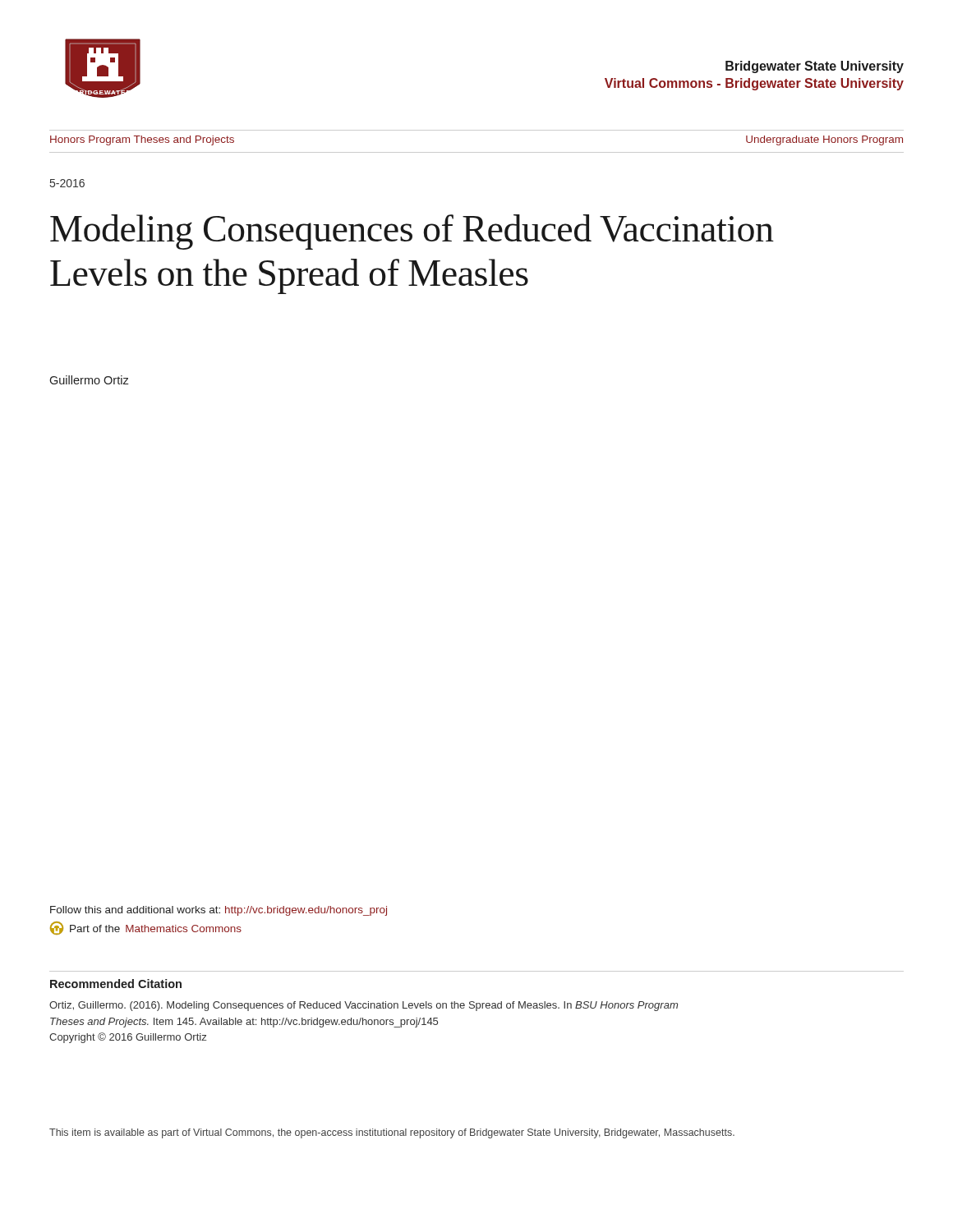Find the block starting "This item is available as"
Viewport: 953px width, 1232px height.
[x=392, y=1133]
